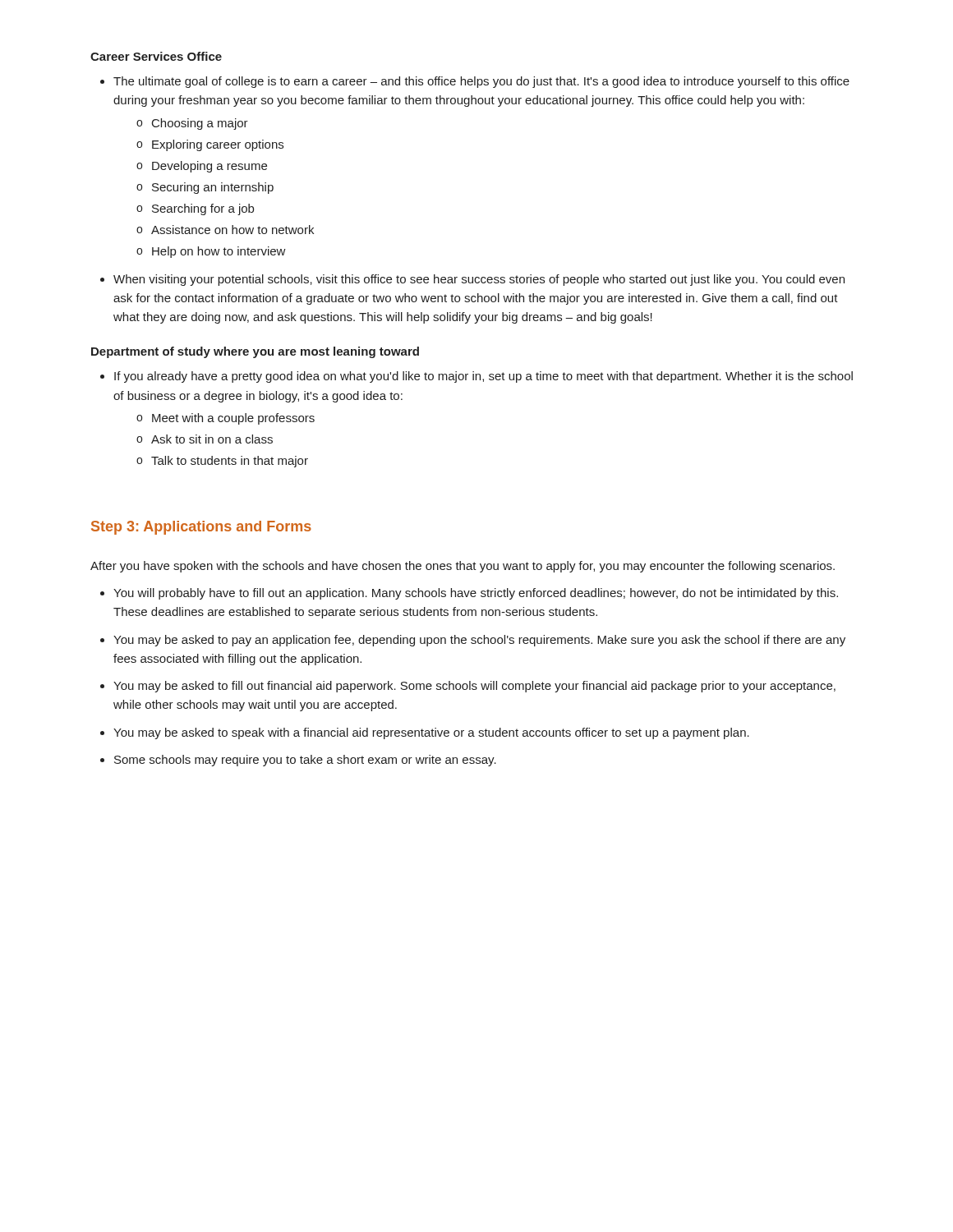953x1232 pixels.
Task: Select the list item that reads "Meet with a couple professors"
Action: (233, 417)
